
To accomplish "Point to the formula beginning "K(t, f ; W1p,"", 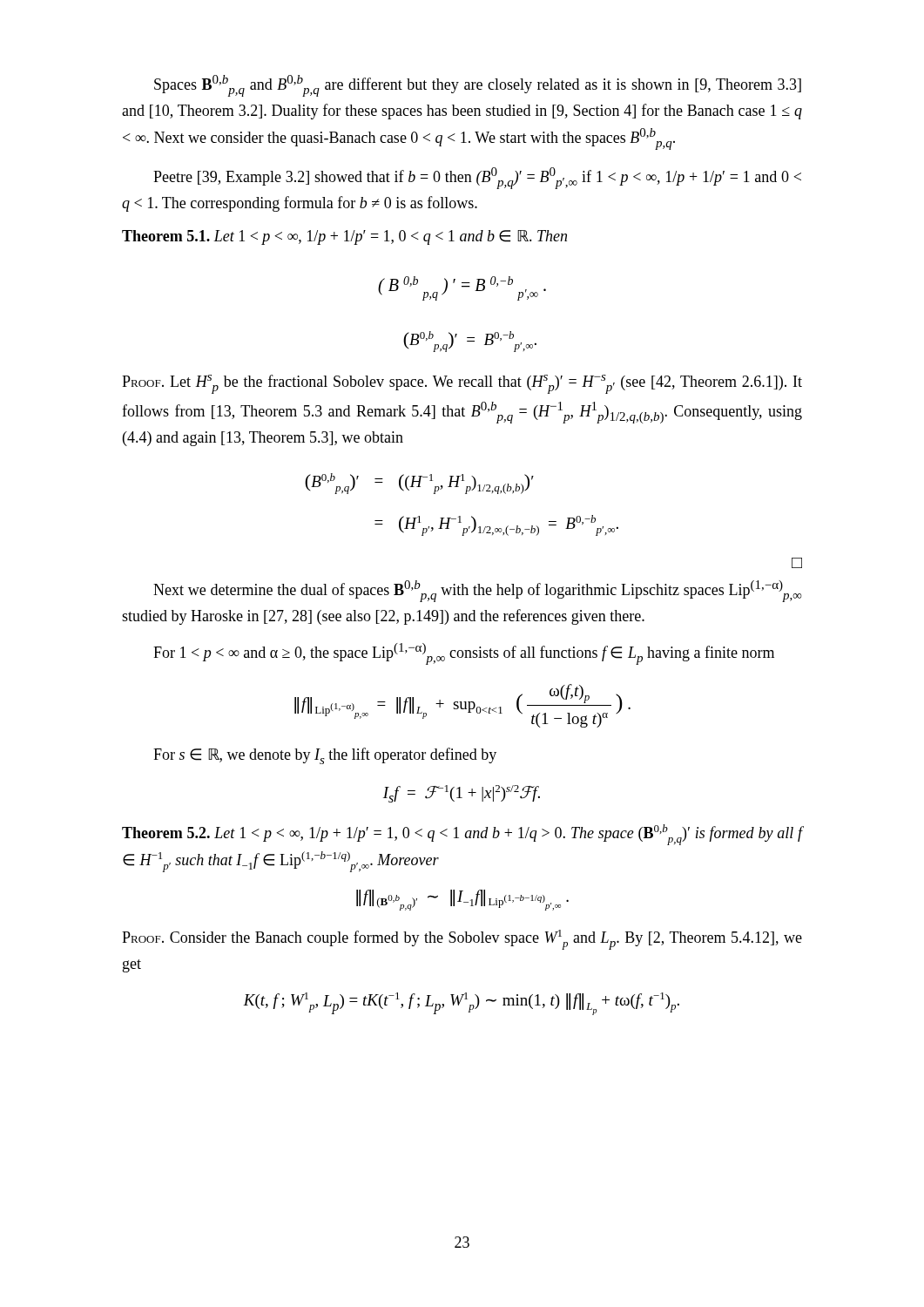I will (462, 1002).
